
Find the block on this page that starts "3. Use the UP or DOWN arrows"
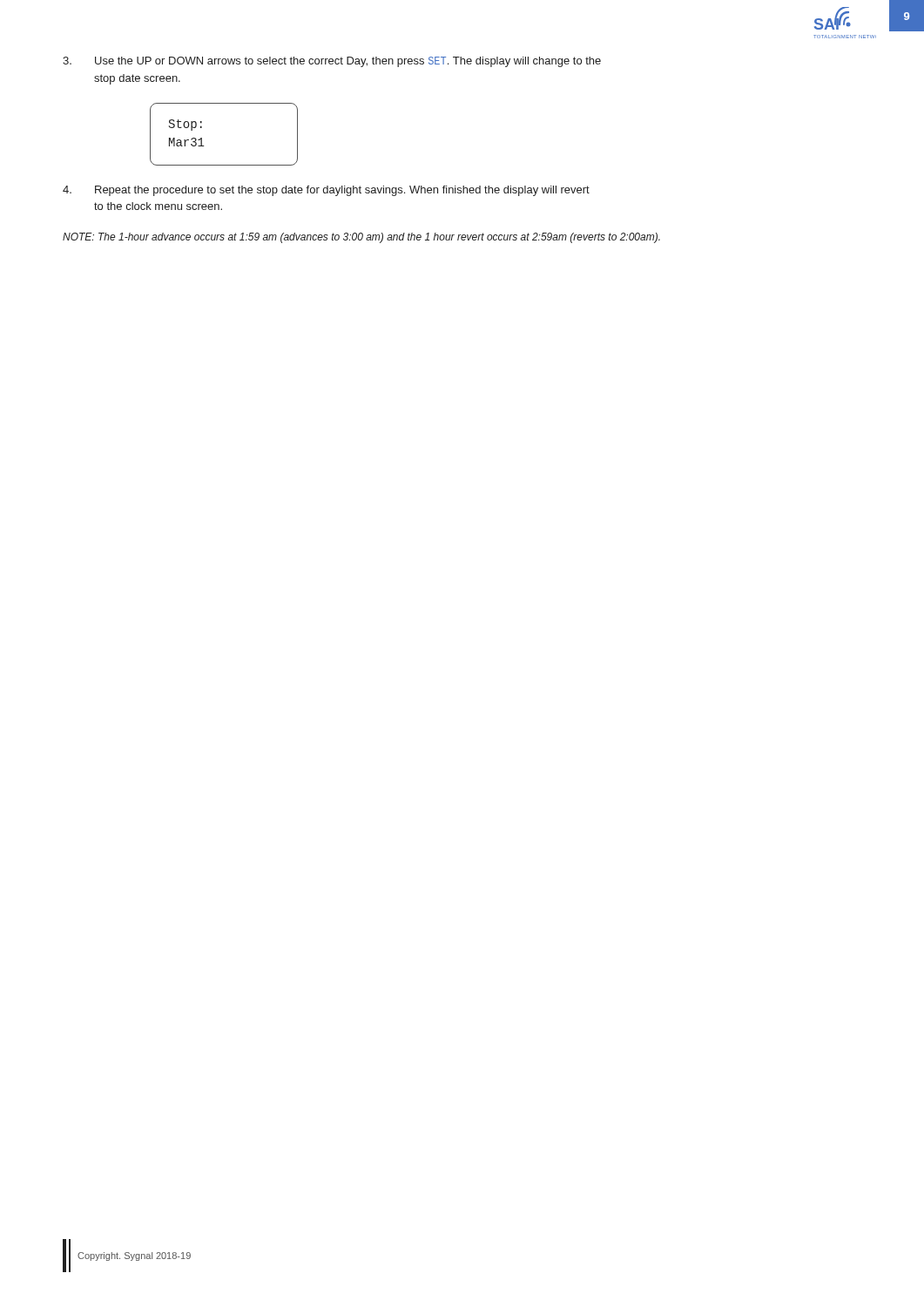pos(462,69)
